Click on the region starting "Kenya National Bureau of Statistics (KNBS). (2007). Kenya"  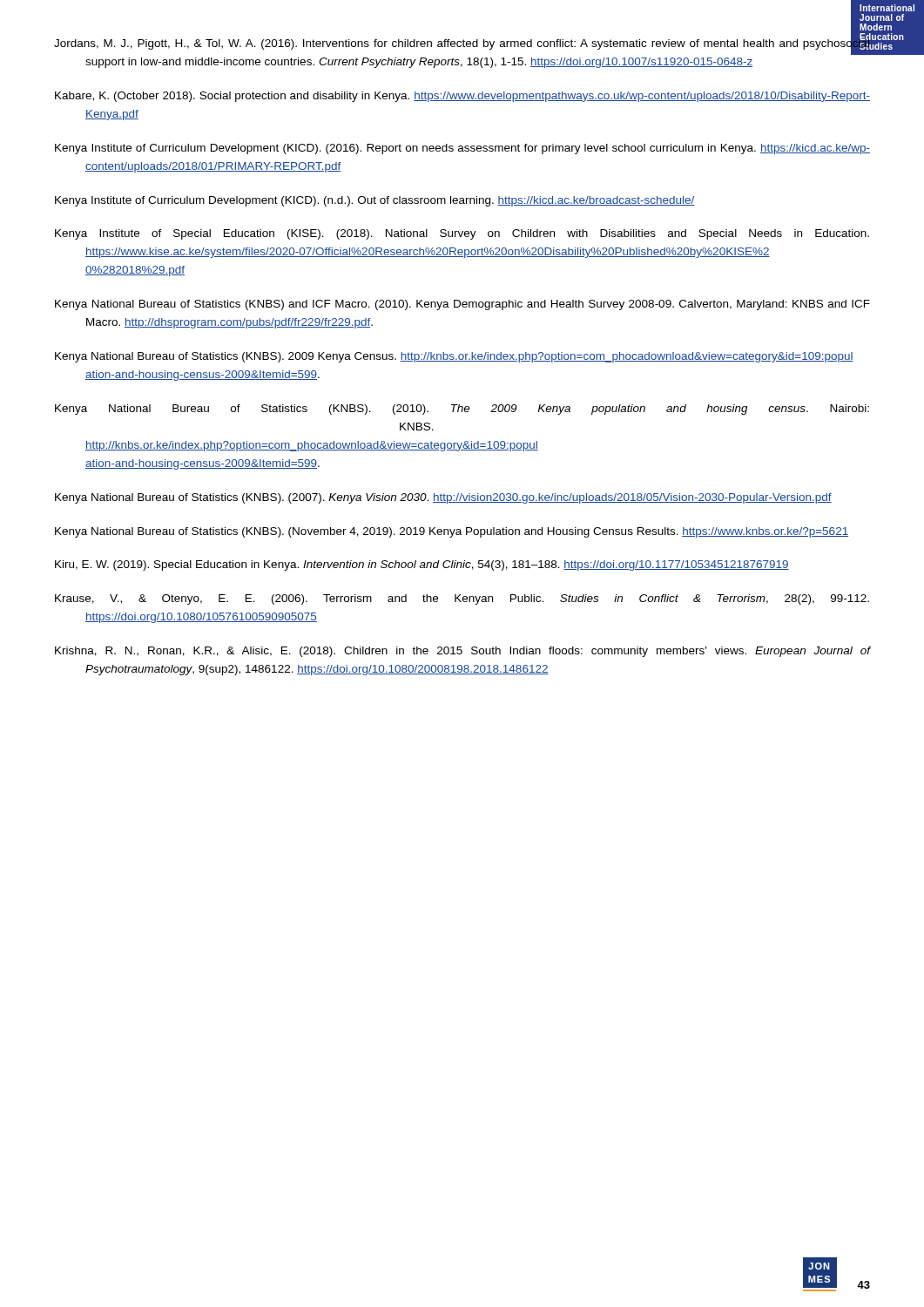[443, 497]
